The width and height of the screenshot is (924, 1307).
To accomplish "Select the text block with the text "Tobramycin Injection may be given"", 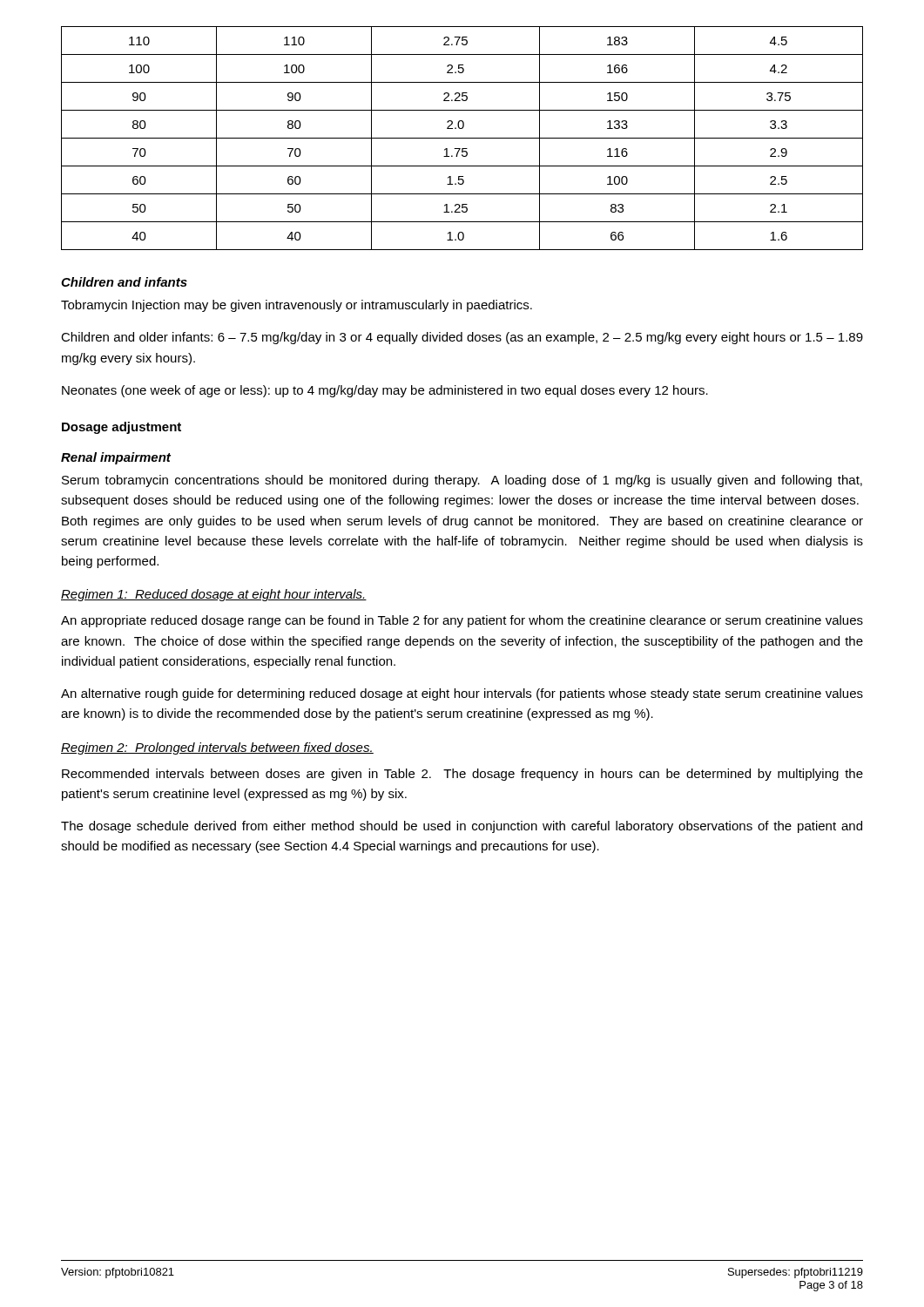I will coord(297,305).
